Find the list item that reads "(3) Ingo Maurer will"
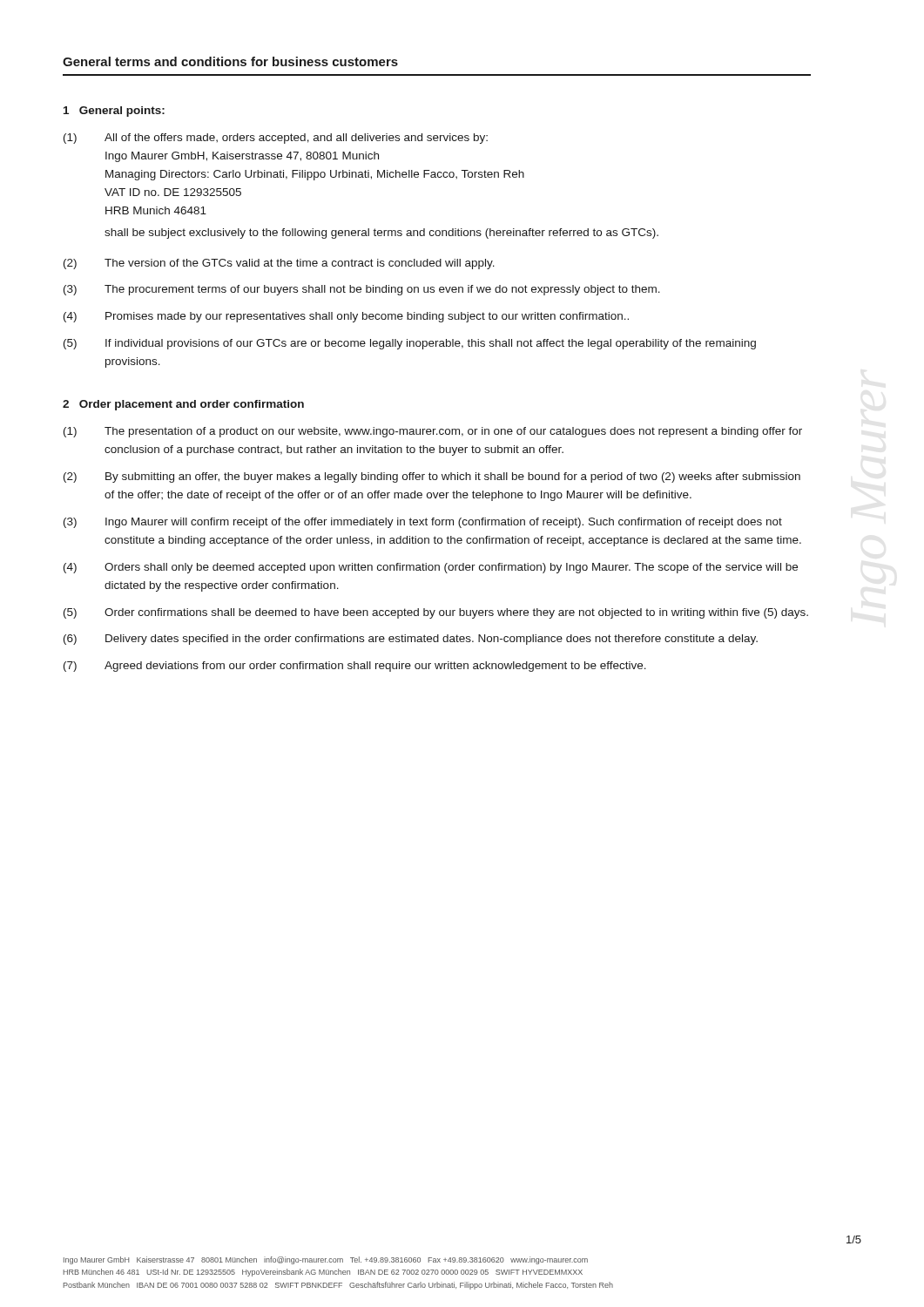Screen dimensions: 1307x924 tap(437, 531)
